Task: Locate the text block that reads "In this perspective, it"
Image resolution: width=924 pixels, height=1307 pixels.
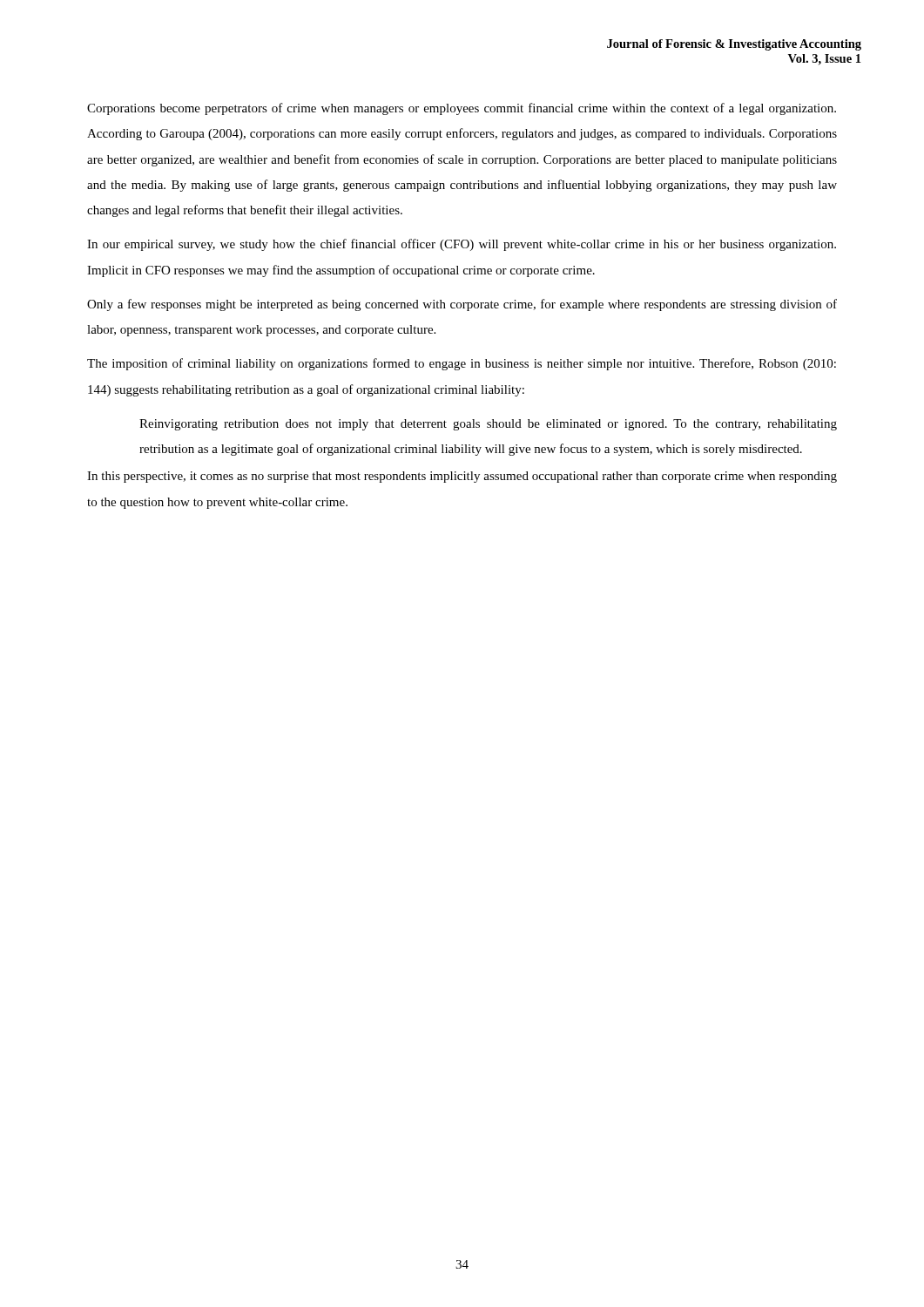Action: pos(462,489)
